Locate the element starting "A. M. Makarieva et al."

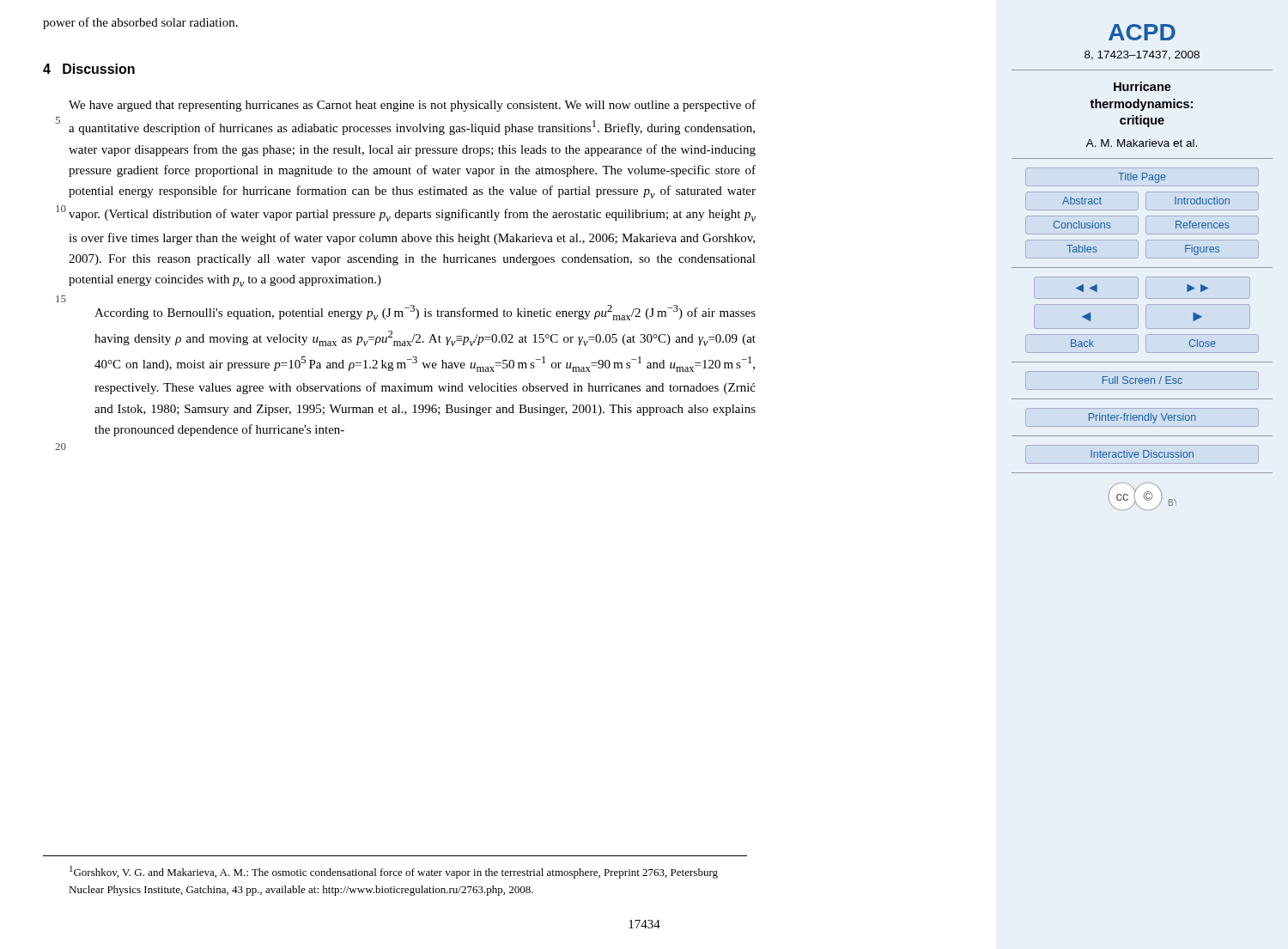1142,143
